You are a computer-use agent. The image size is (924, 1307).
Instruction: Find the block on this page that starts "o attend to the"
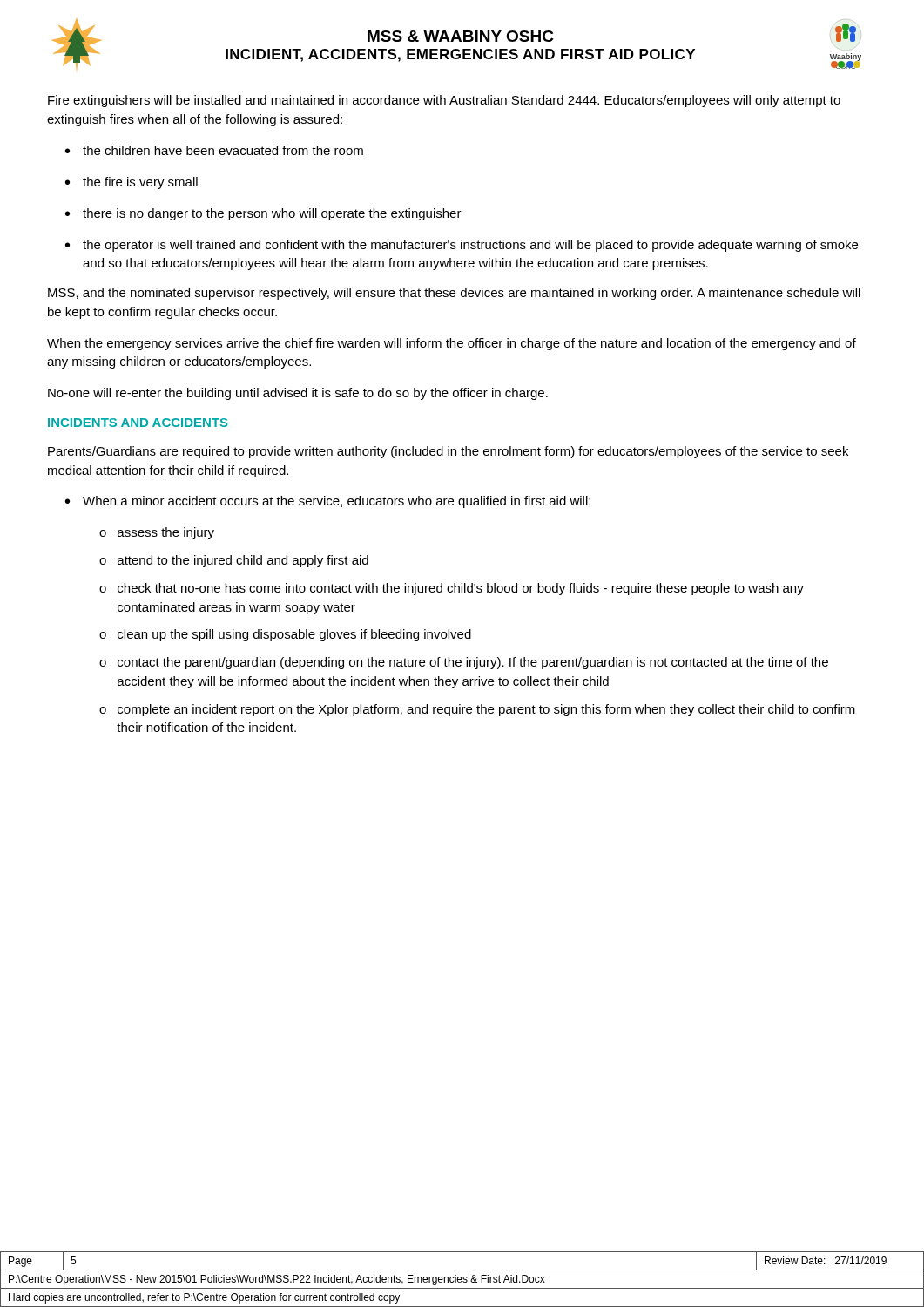click(234, 561)
